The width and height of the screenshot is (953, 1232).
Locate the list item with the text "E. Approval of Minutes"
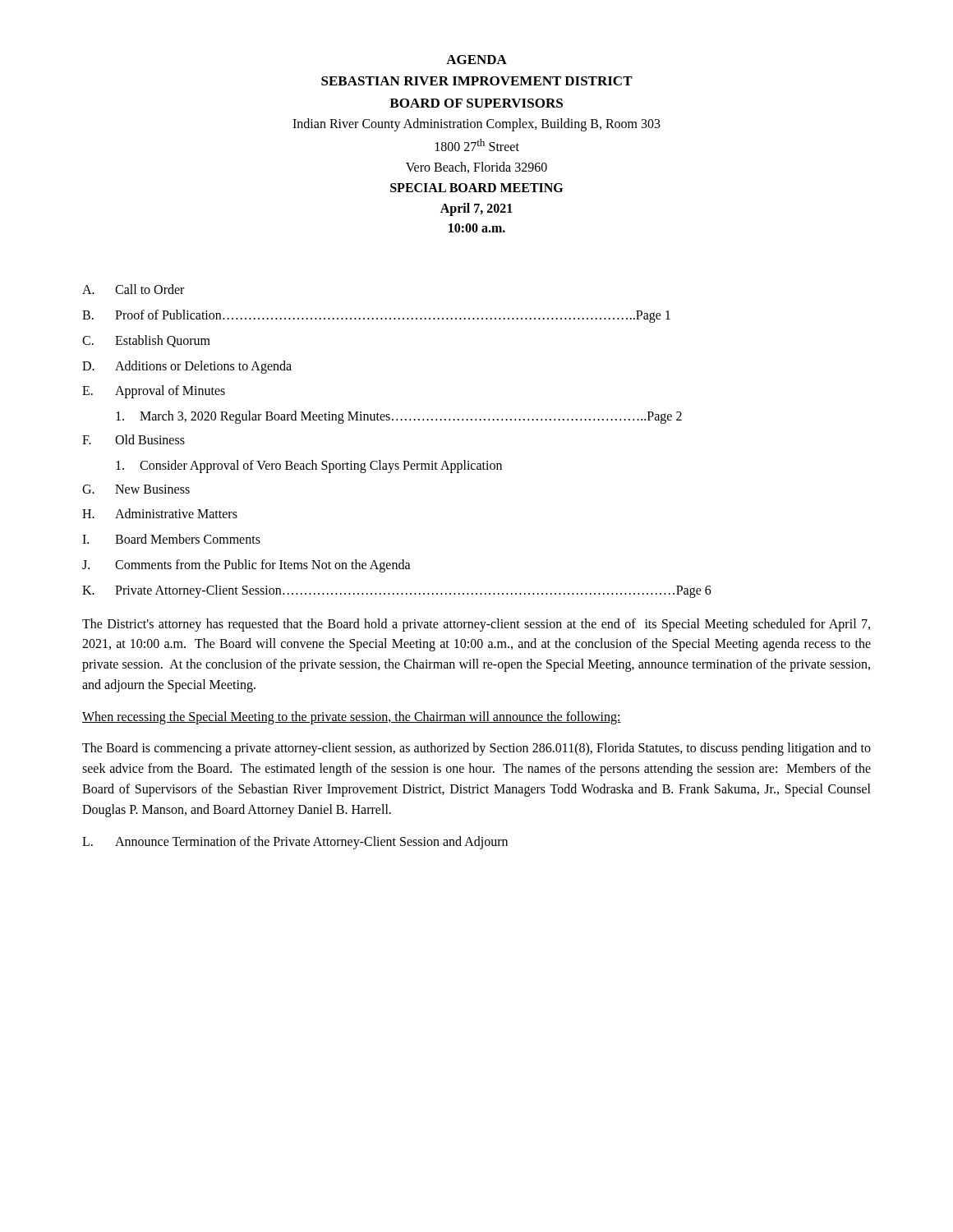(x=154, y=392)
